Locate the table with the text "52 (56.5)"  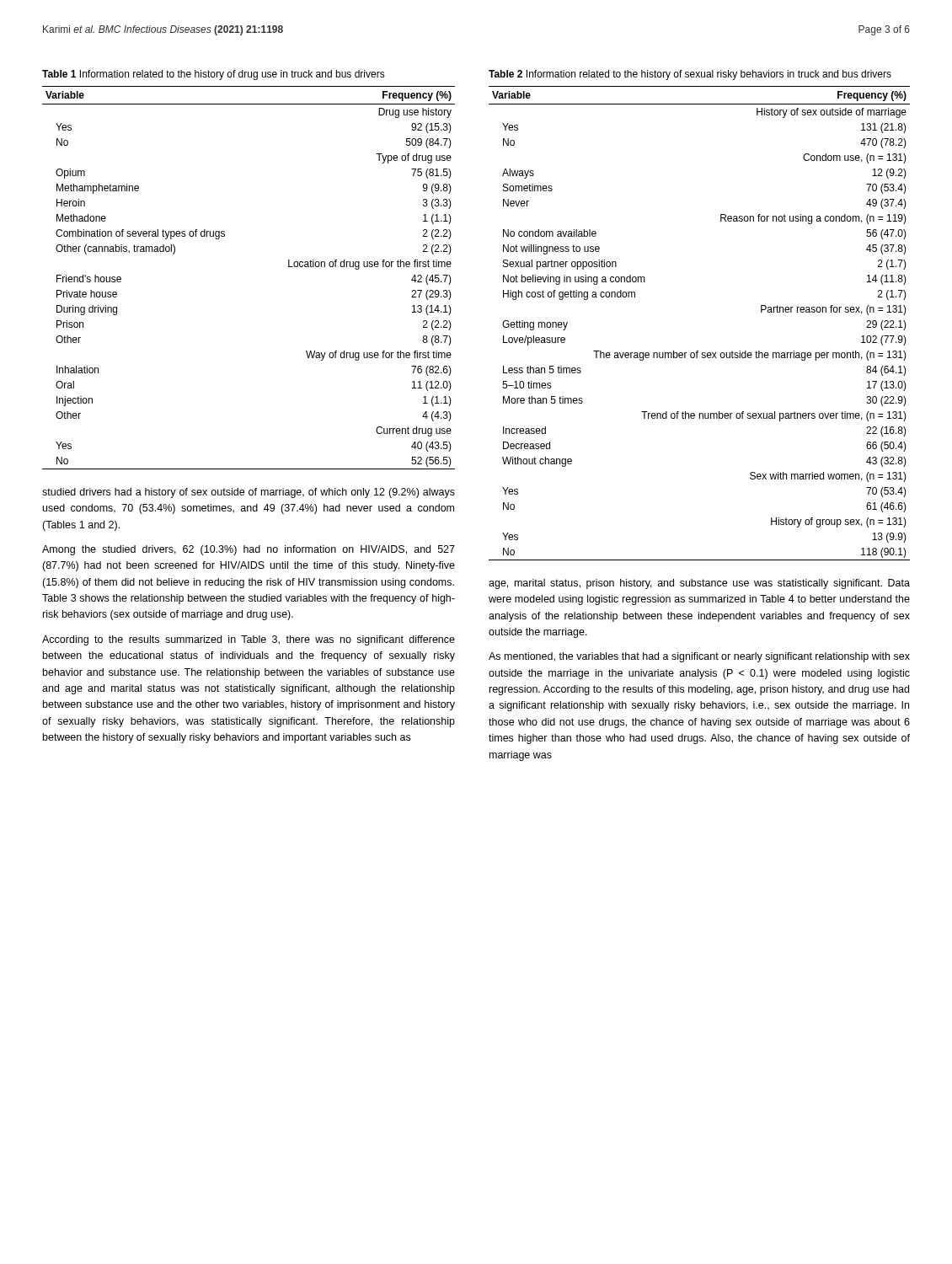point(249,278)
